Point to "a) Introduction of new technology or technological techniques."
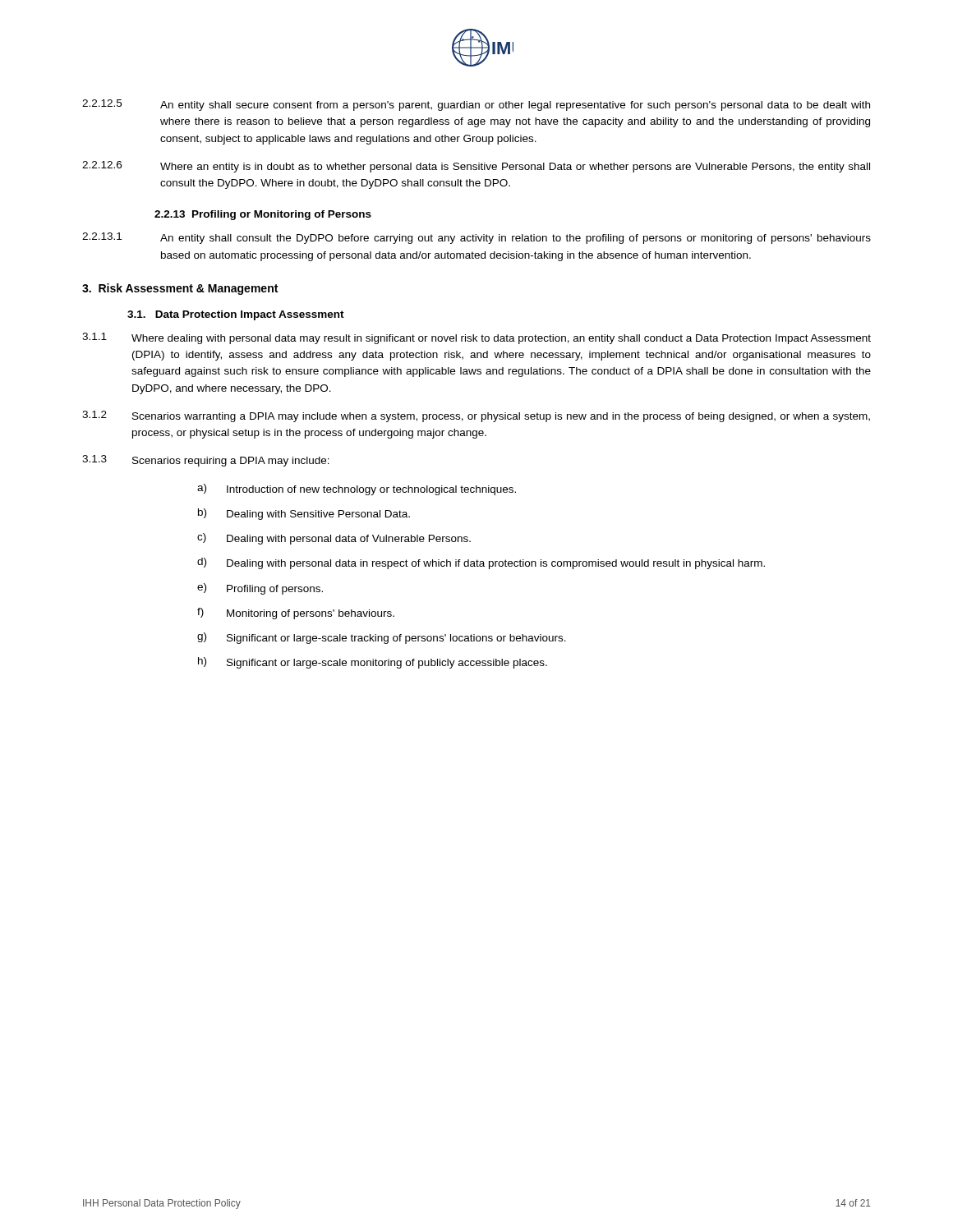953x1232 pixels. 357,490
